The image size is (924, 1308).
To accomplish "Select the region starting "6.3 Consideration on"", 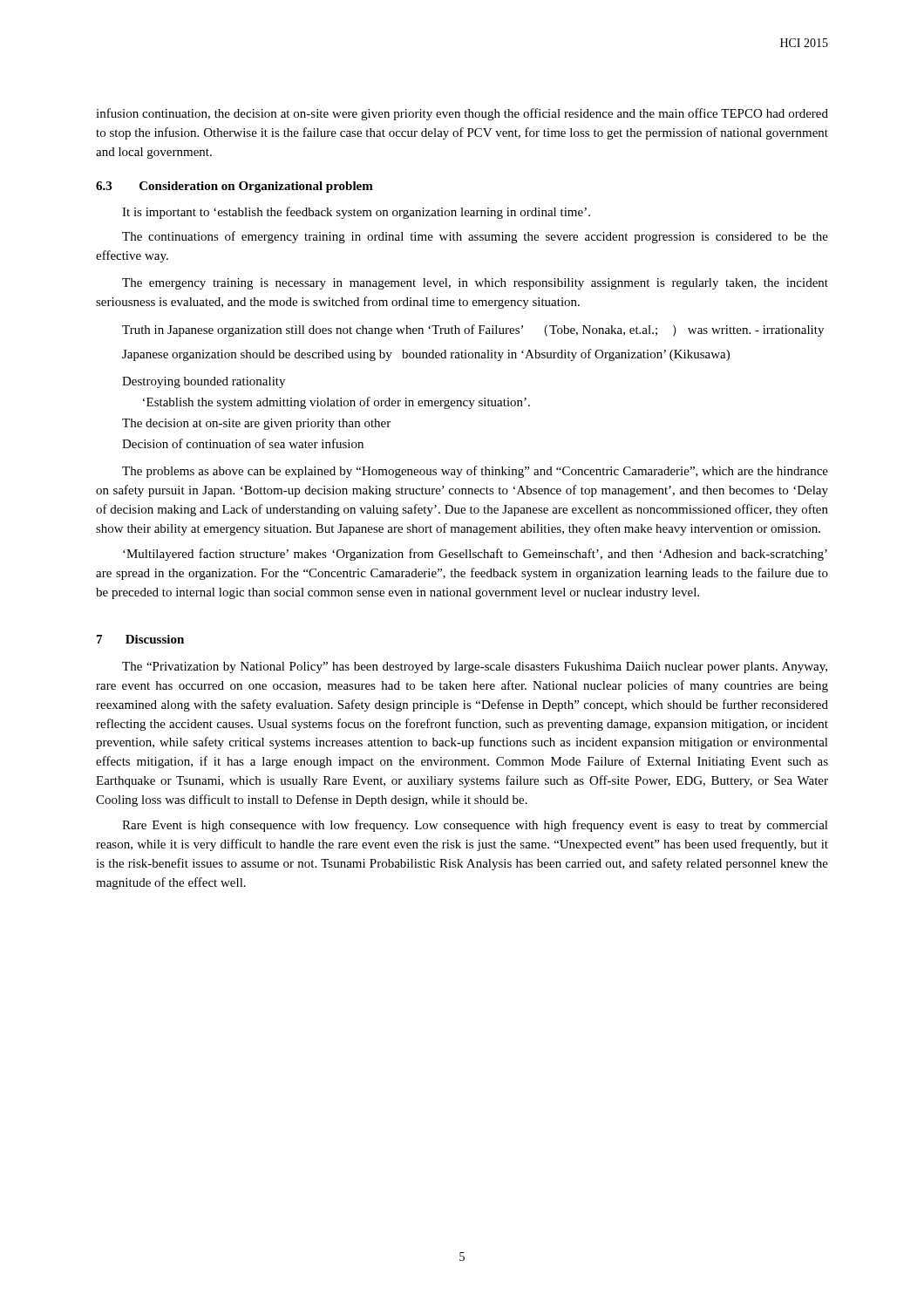I will 234,187.
